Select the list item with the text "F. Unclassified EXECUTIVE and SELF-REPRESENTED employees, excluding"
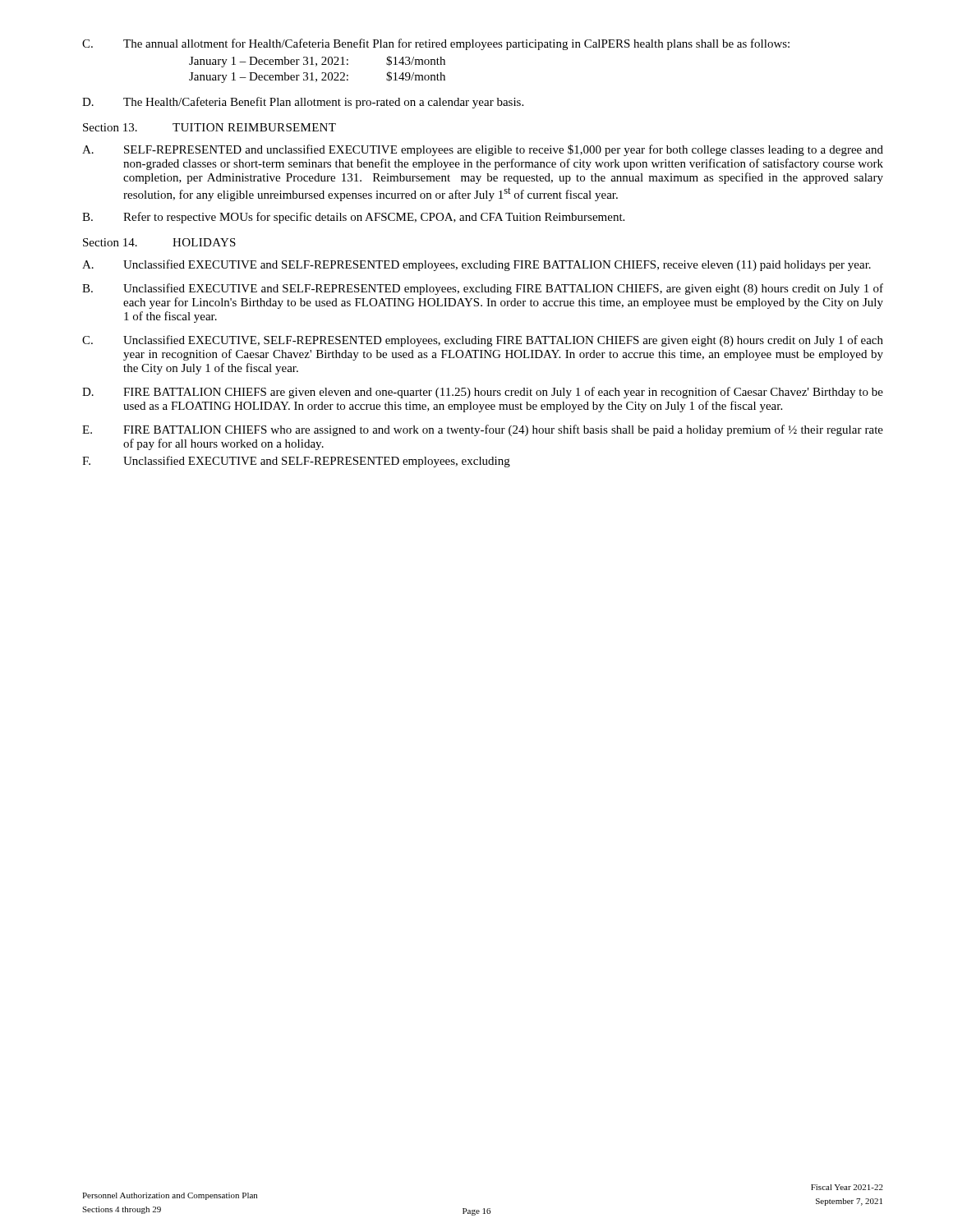Viewport: 953px width, 1232px height. [x=483, y=461]
